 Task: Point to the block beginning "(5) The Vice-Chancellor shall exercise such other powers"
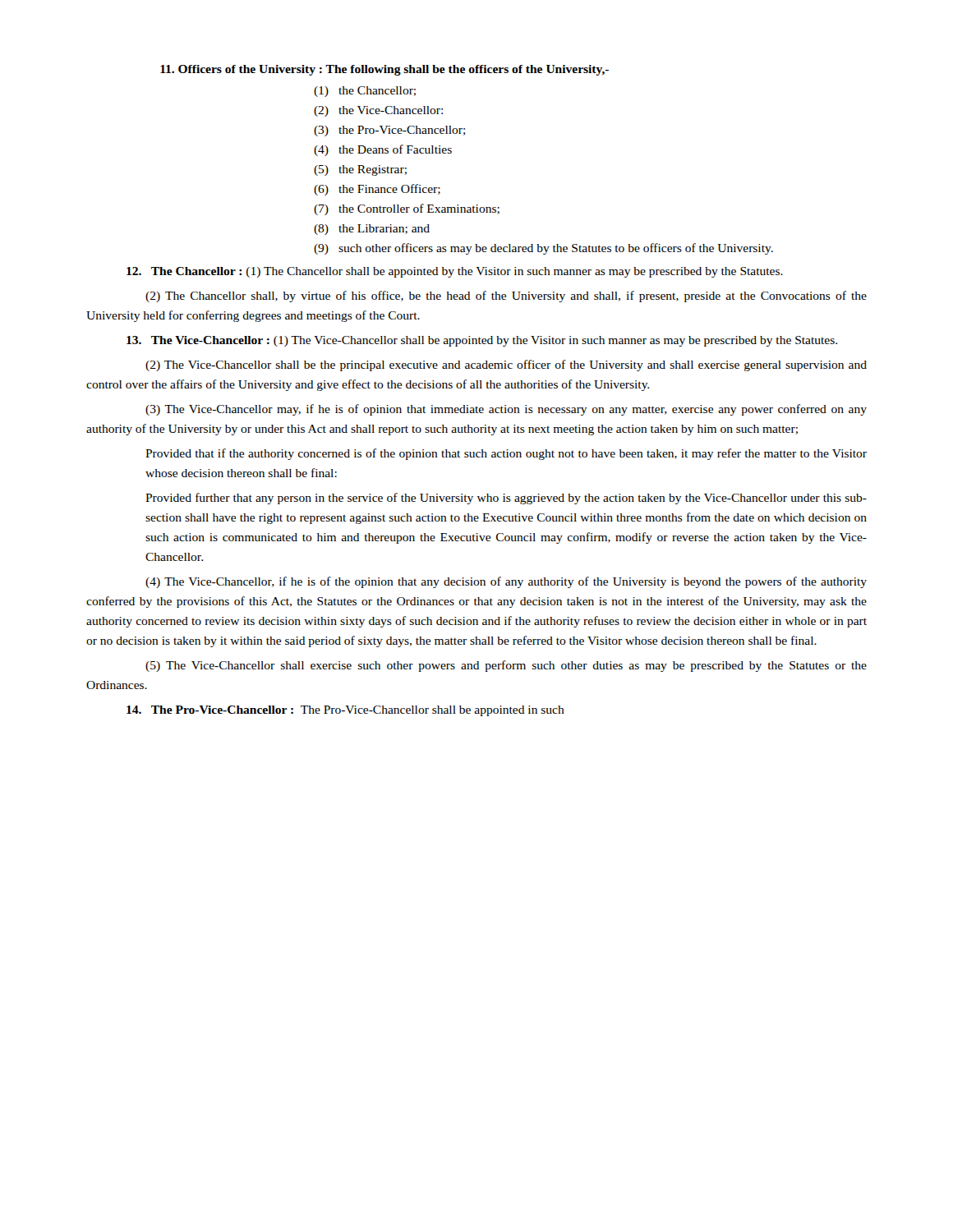476,675
